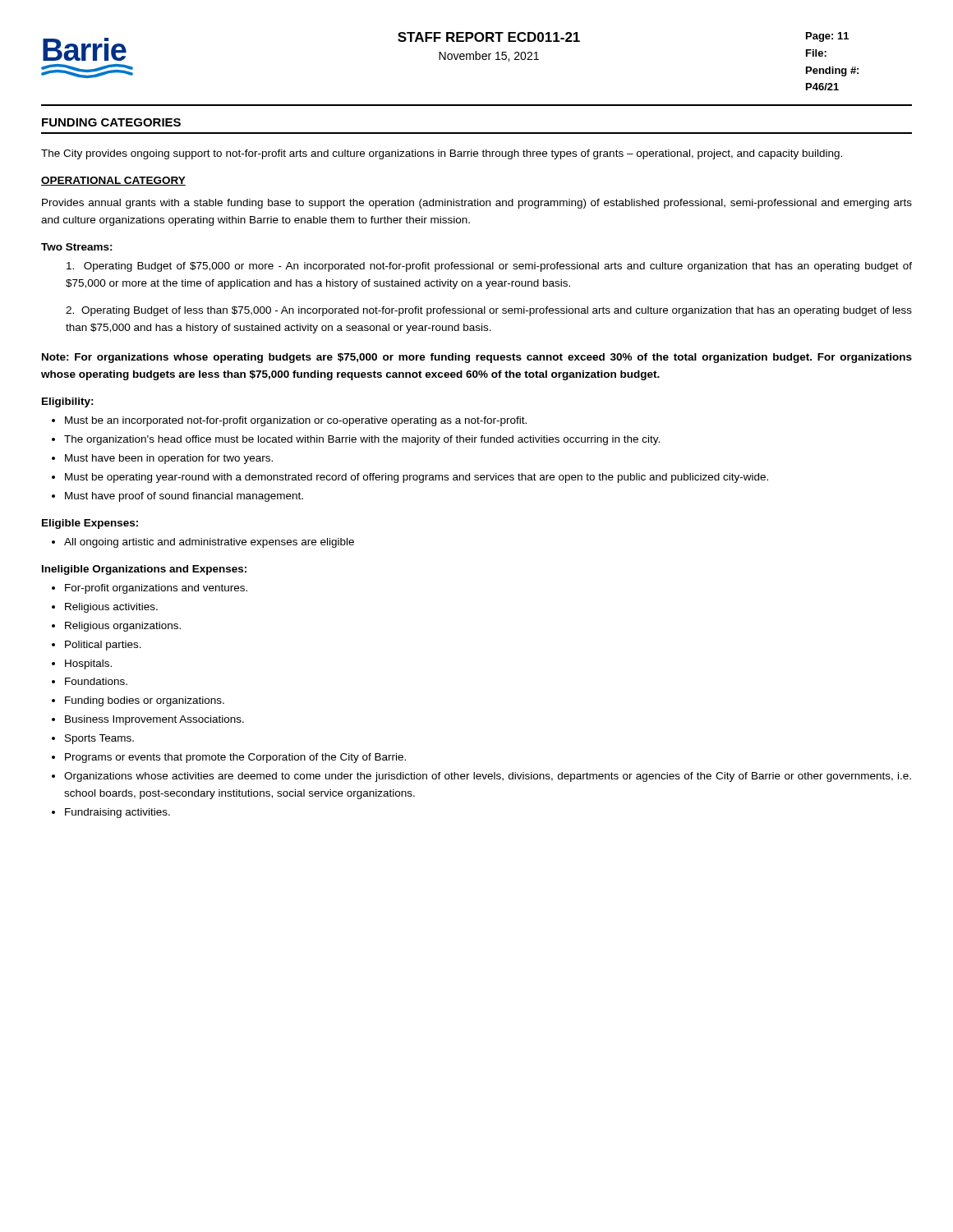Point to "Ineligible Organizations and Expenses:"

(144, 569)
